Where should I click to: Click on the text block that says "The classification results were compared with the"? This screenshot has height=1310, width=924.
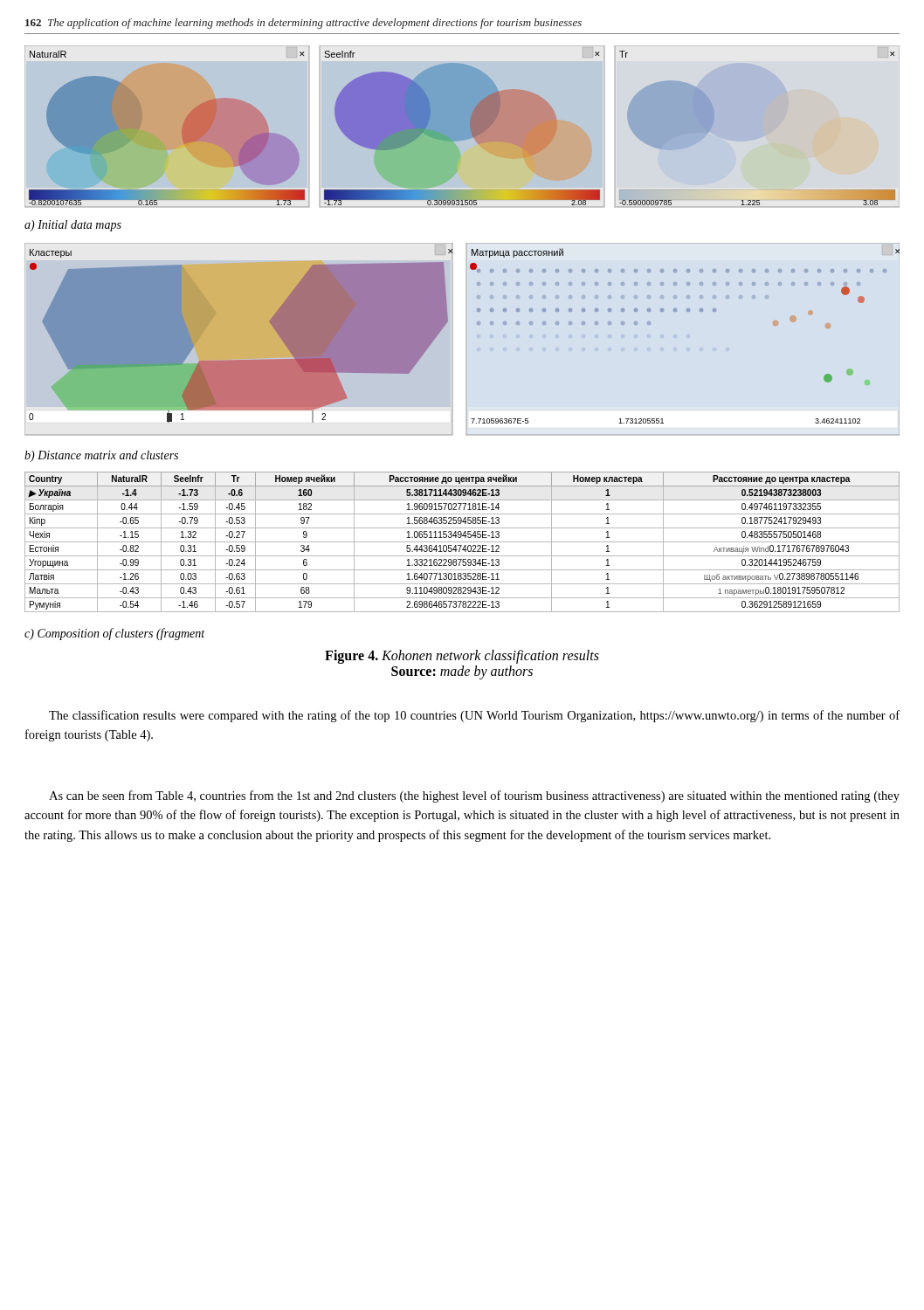[x=462, y=725]
